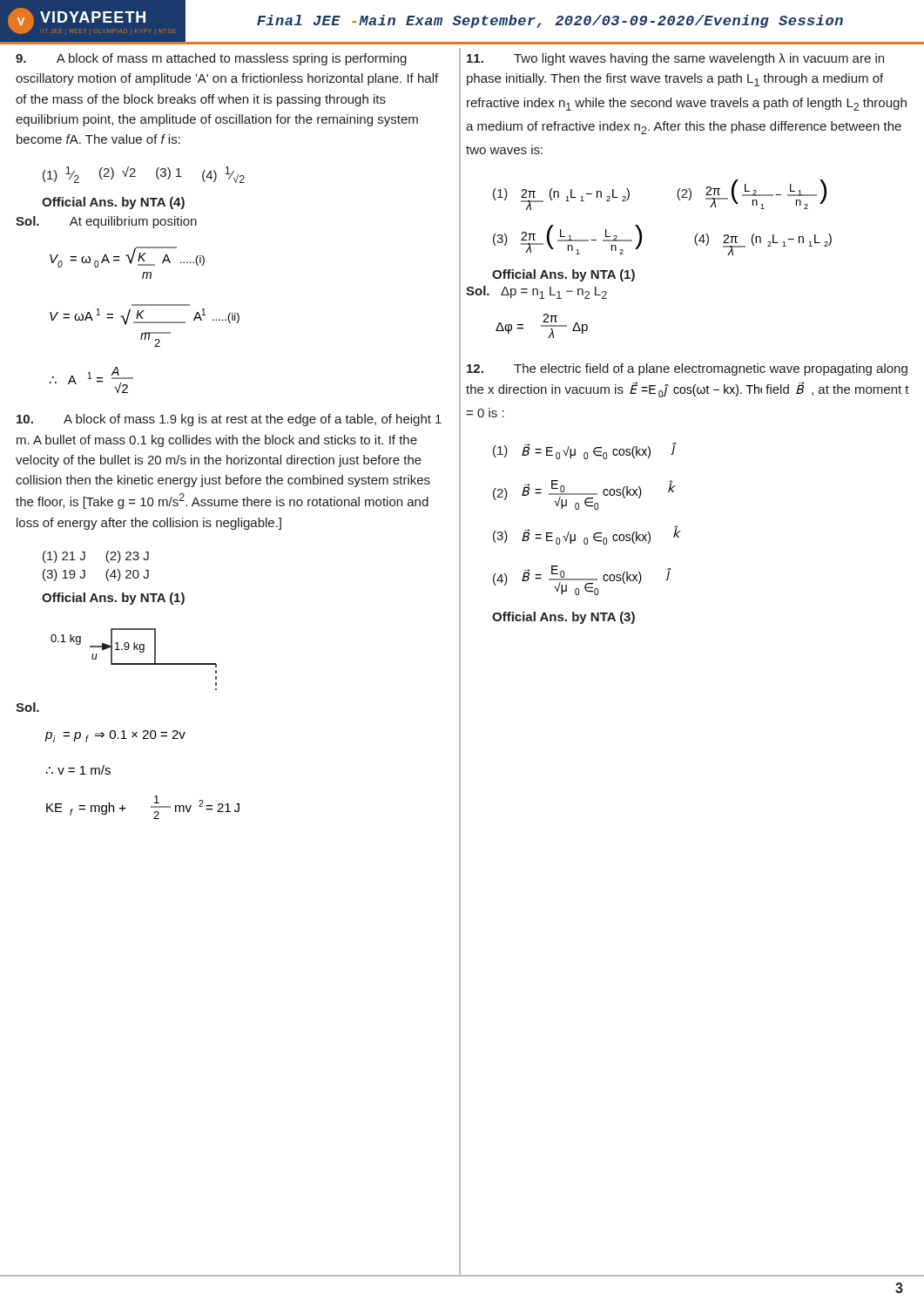The width and height of the screenshot is (924, 1307).
Task: Where does it say "∴ v = 1 m/s"?
Action: click(x=120, y=769)
